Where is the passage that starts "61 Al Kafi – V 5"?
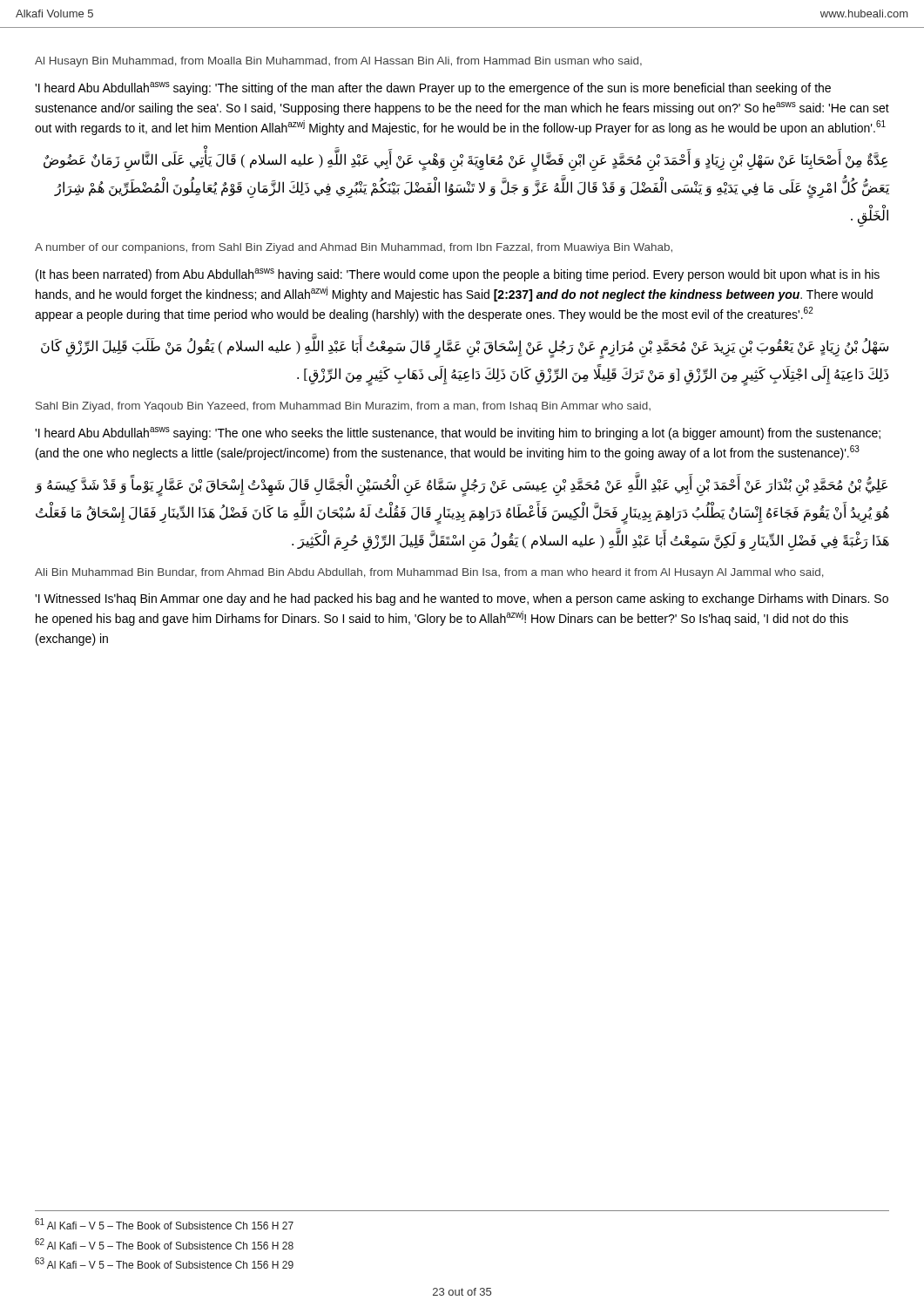The image size is (924, 1307). click(x=164, y=1225)
